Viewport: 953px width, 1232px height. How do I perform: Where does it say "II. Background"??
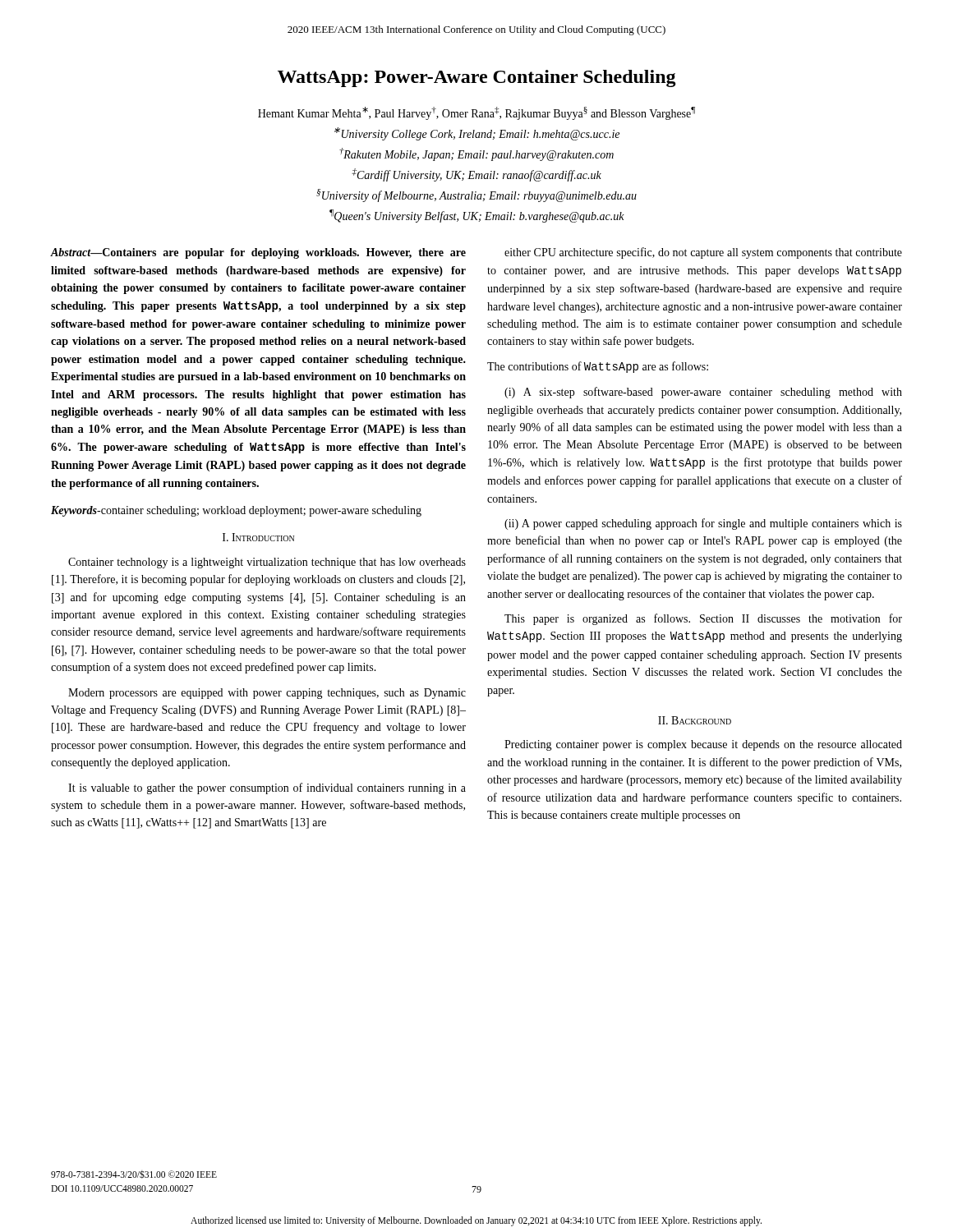[x=695, y=721]
